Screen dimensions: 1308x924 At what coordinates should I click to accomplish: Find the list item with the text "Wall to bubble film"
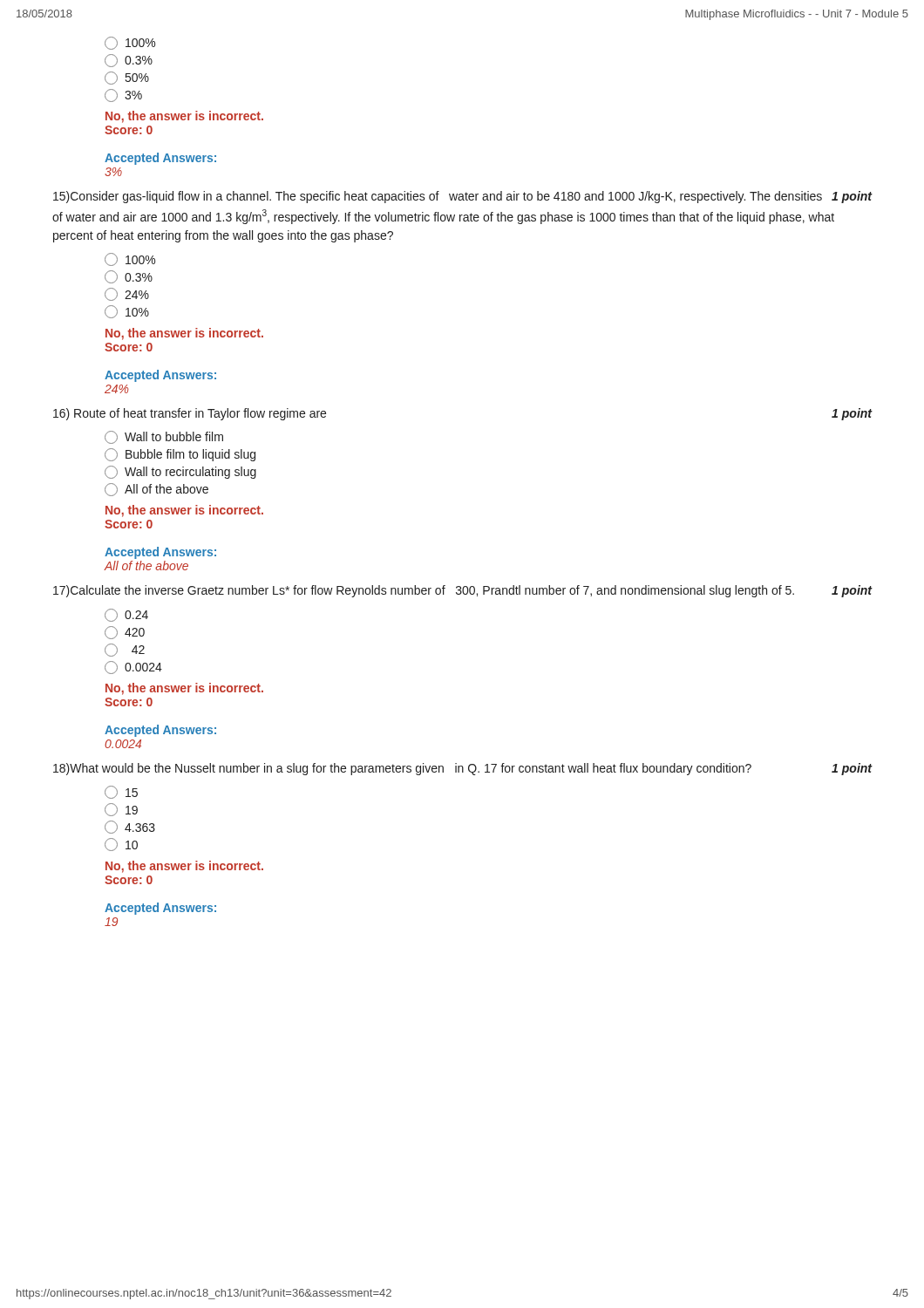pos(164,437)
